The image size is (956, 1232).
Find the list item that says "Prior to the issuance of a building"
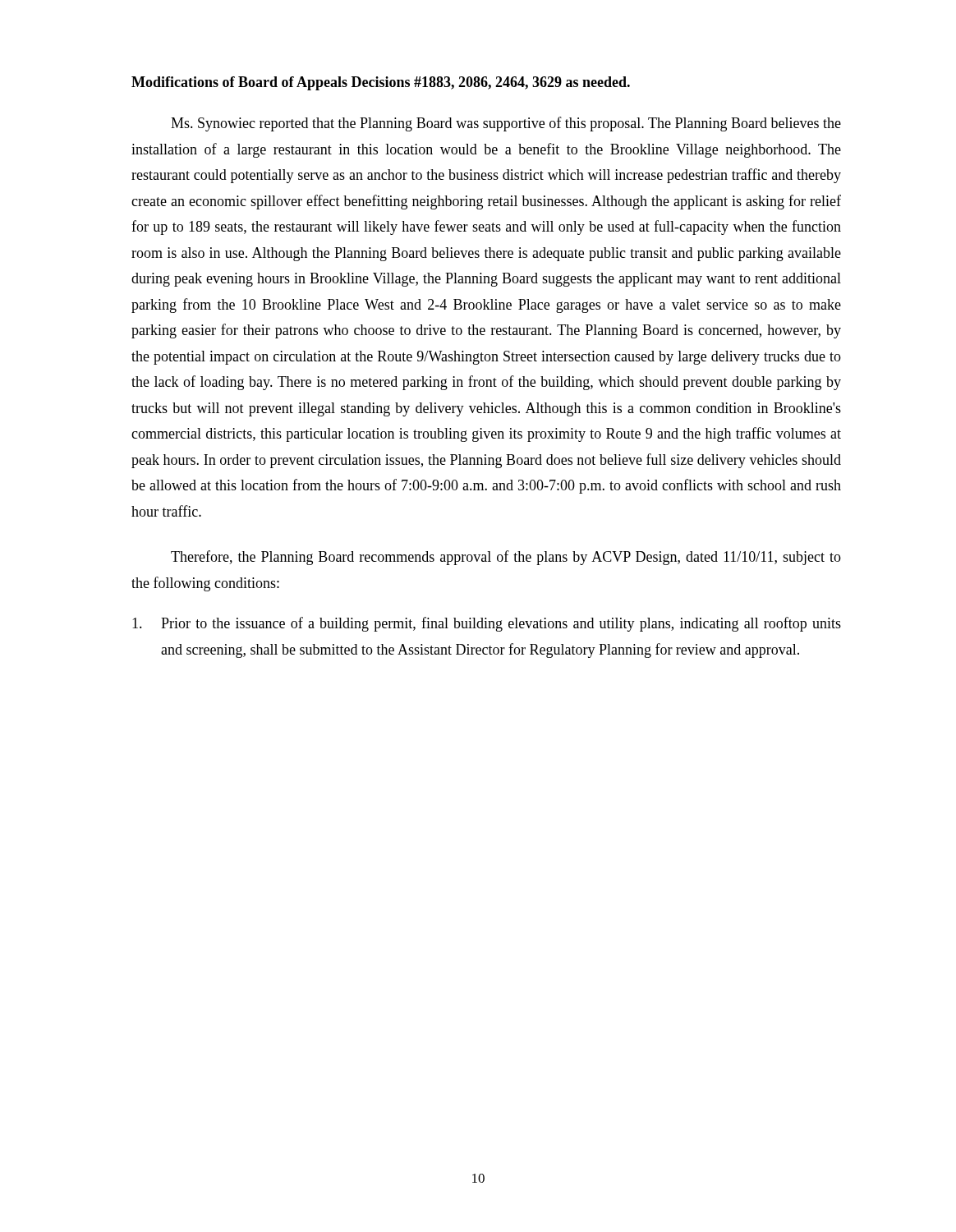pos(486,637)
